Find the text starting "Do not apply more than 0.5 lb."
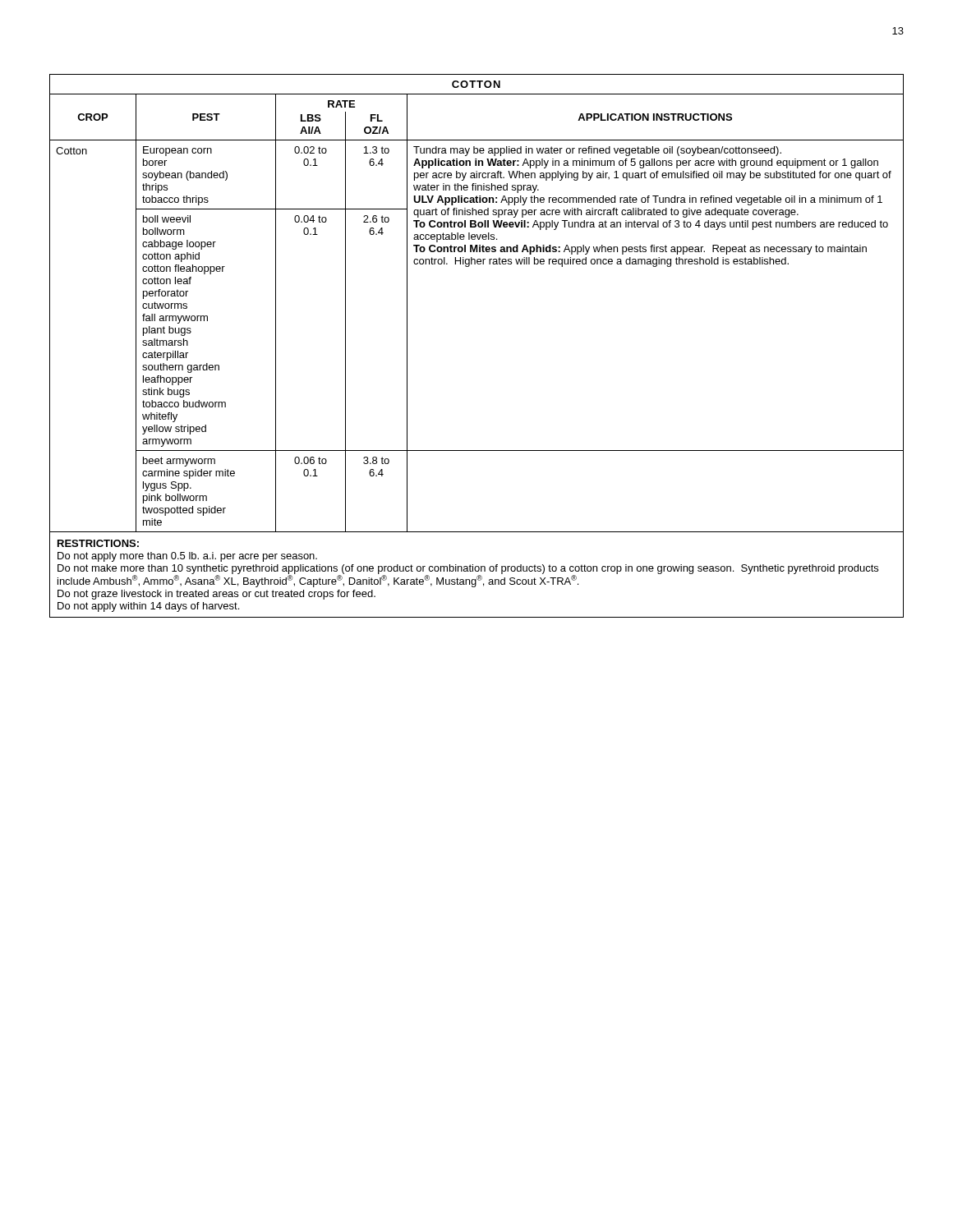Image resolution: width=953 pixels, height=1232 pixels. pyautogui.click(x=187, y=556)
